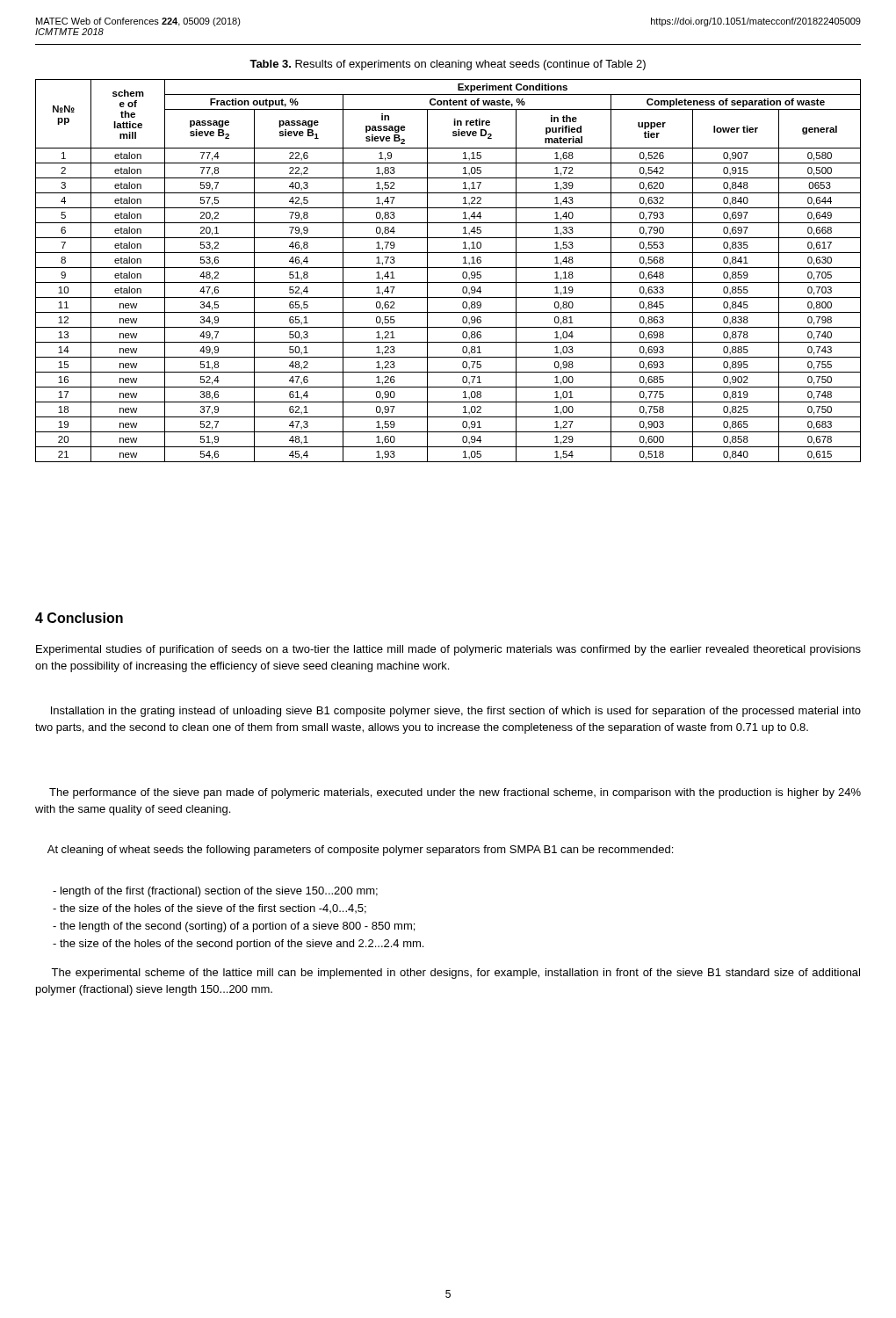Select the table that reads "passage sieve B 1"
This screenshot has height=1318, width=896.
pos(448,271)
